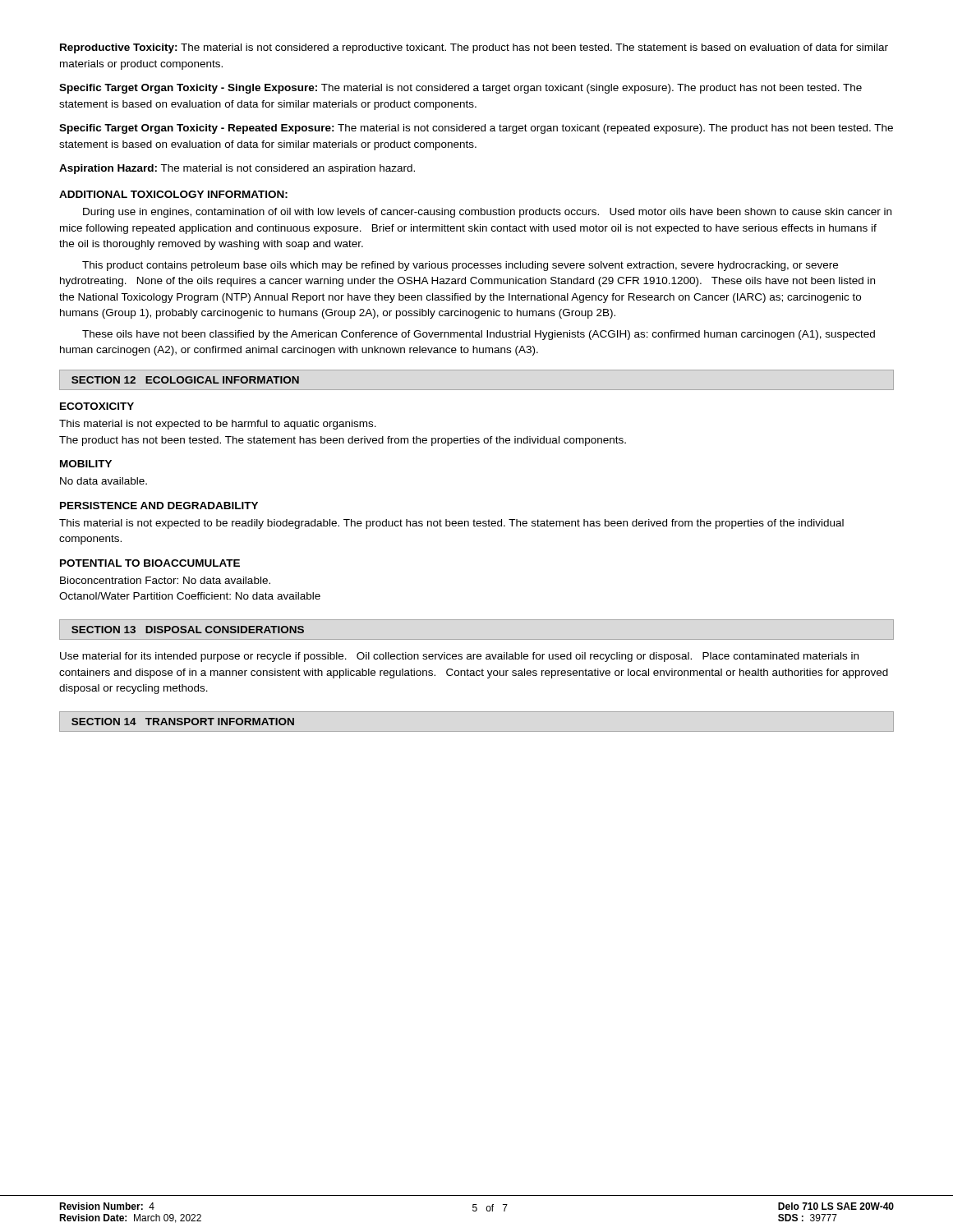This screenshot has height=1232, width=953.
Task: Select the block starting "During use in engines, contamination of oil"
Action: (x=476, y=281)
